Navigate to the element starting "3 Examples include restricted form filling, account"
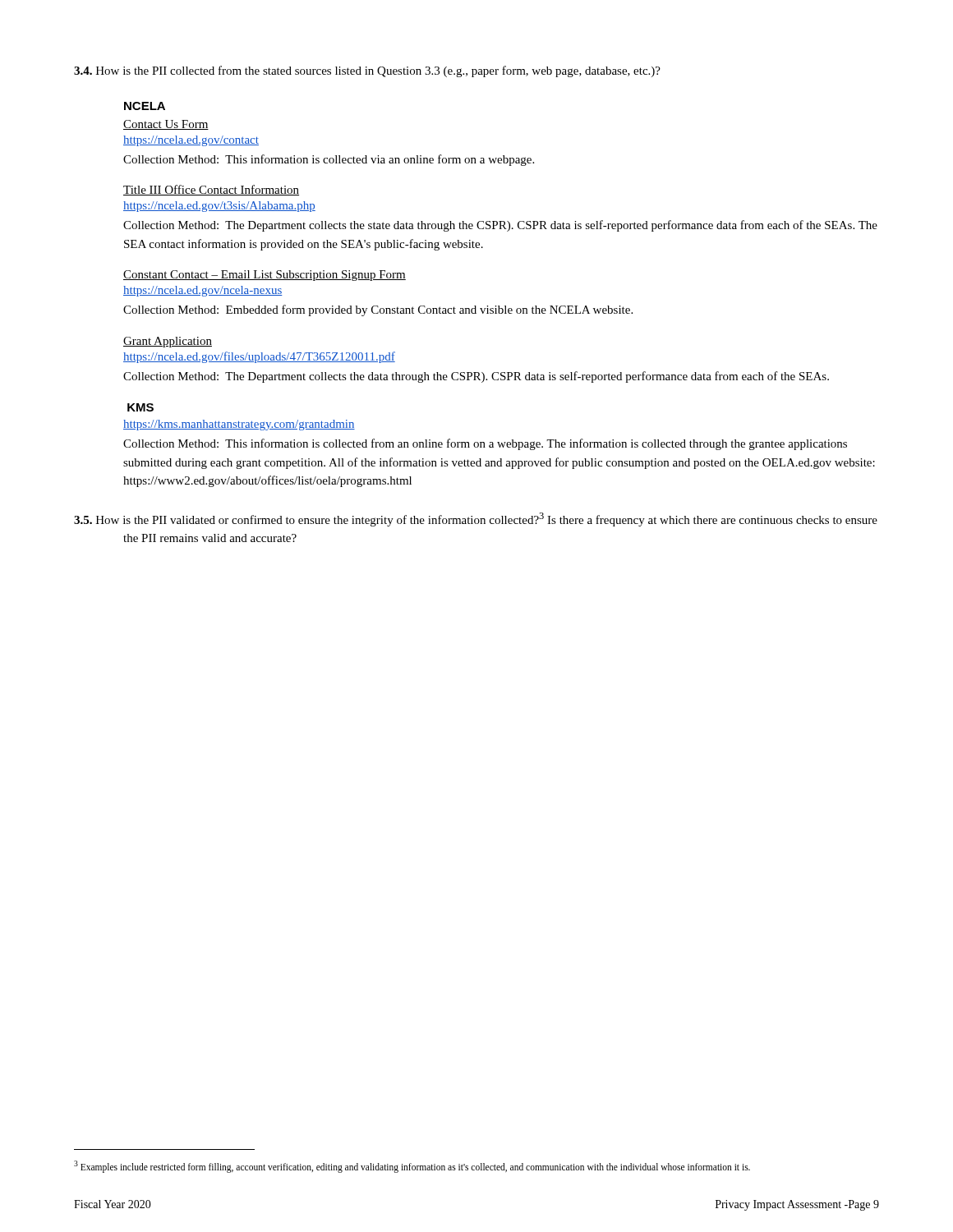The height and width of the screenshot is (1232, 953). 476,1165
